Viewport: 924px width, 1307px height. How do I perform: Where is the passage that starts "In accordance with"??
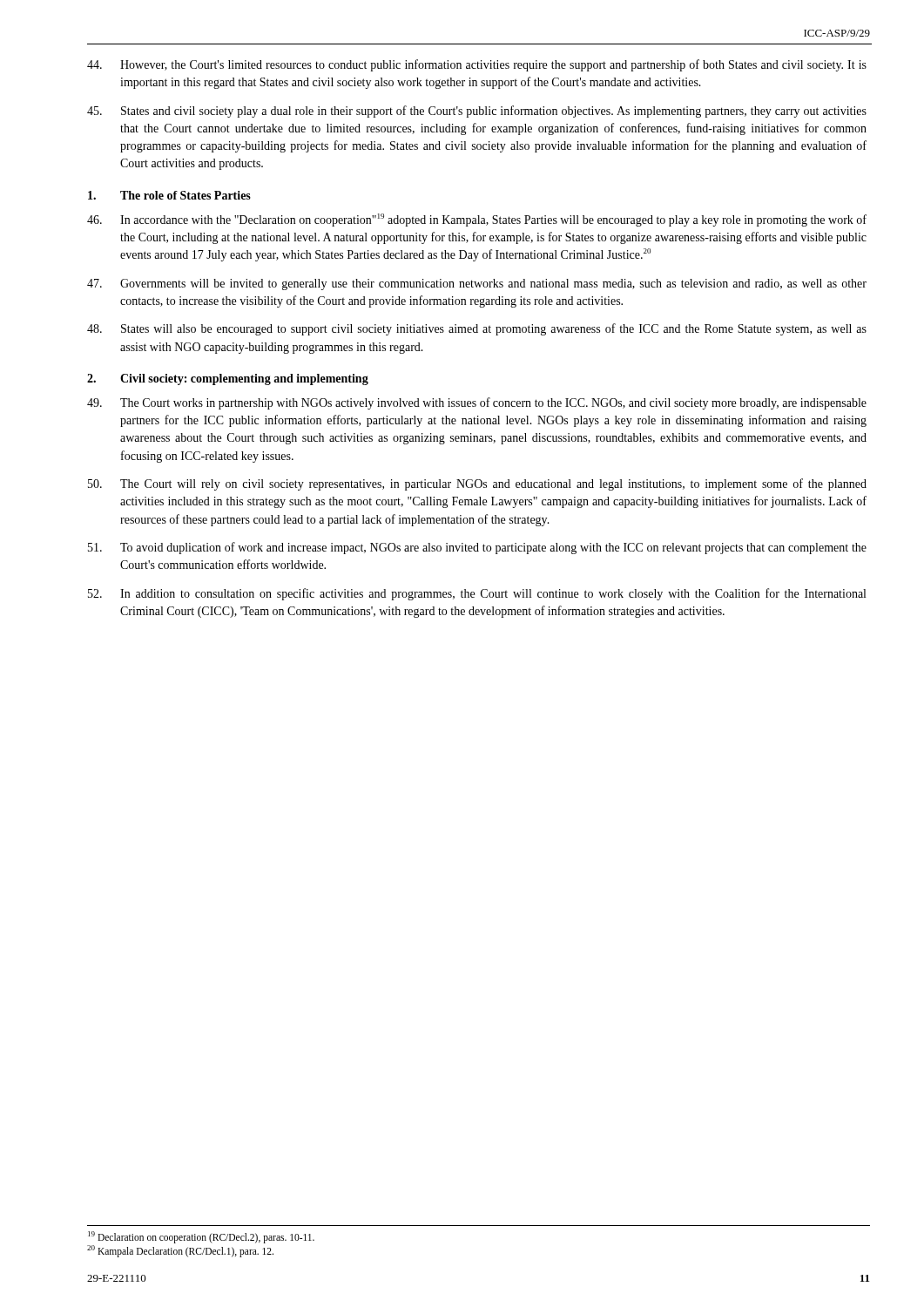tap(477, 238)
